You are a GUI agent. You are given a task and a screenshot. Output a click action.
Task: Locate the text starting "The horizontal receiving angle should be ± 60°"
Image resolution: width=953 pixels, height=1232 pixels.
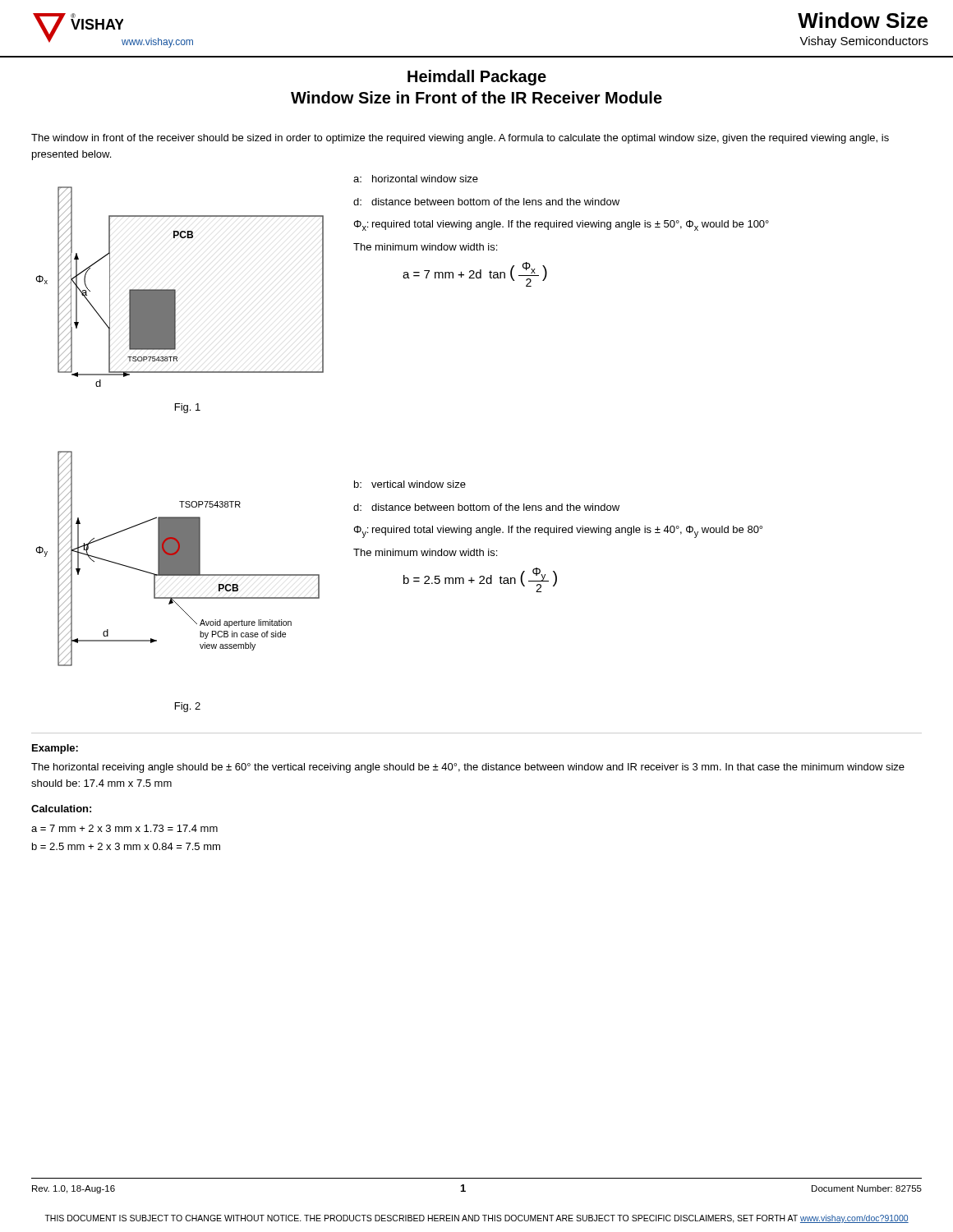(x=468, y=775)
